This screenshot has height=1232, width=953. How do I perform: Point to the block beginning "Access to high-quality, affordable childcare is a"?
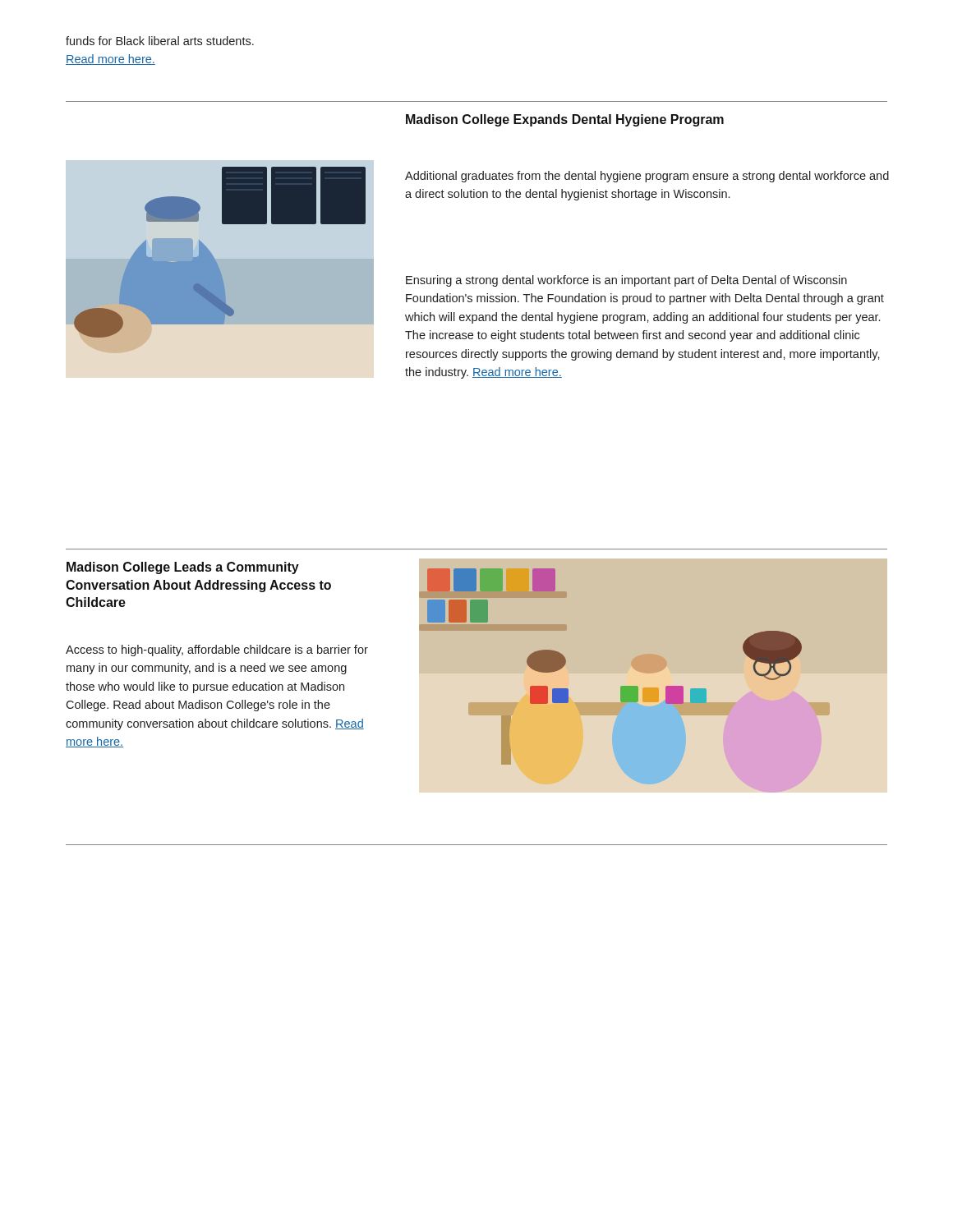217,696
